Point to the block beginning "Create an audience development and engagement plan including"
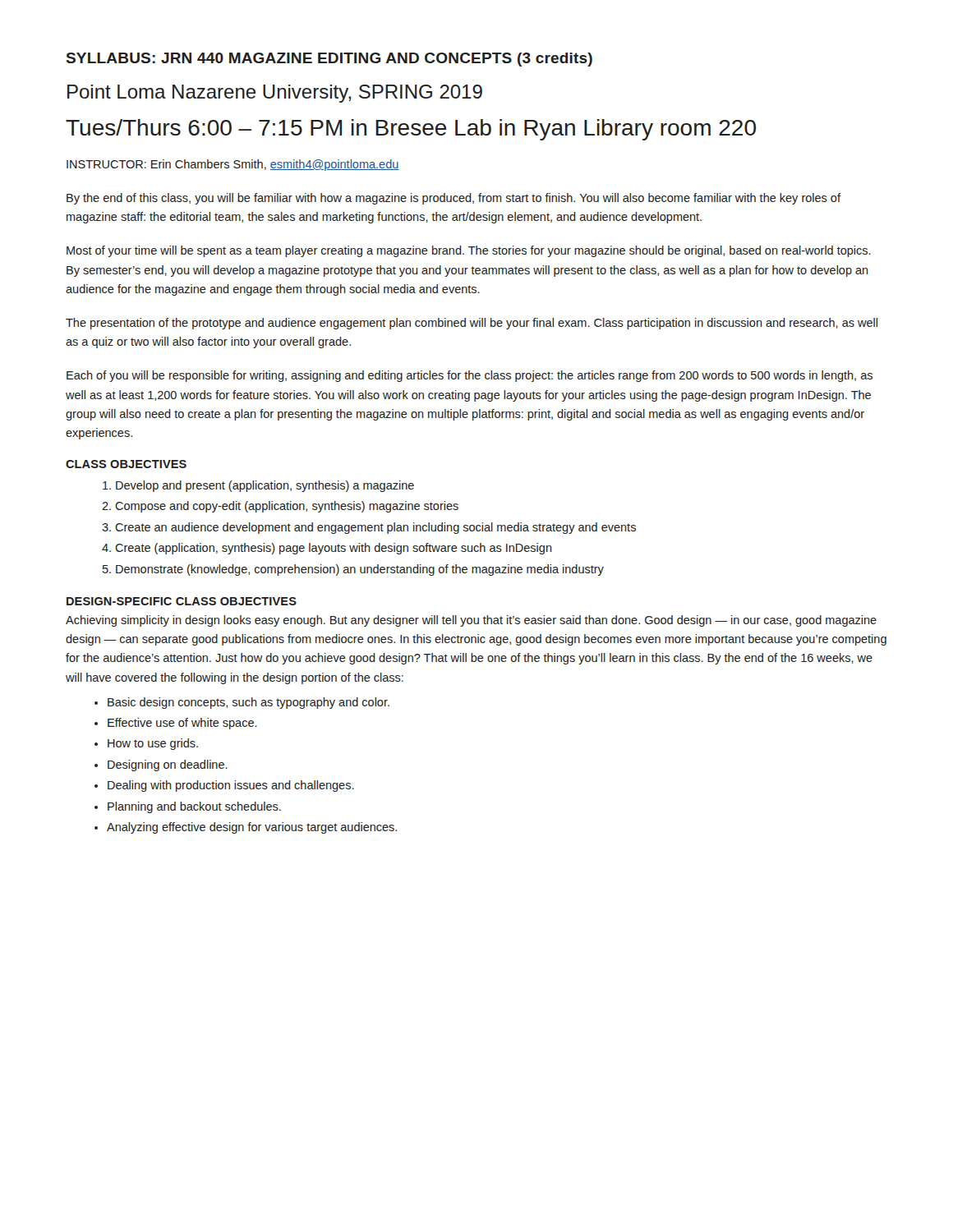 pos(376,527)
